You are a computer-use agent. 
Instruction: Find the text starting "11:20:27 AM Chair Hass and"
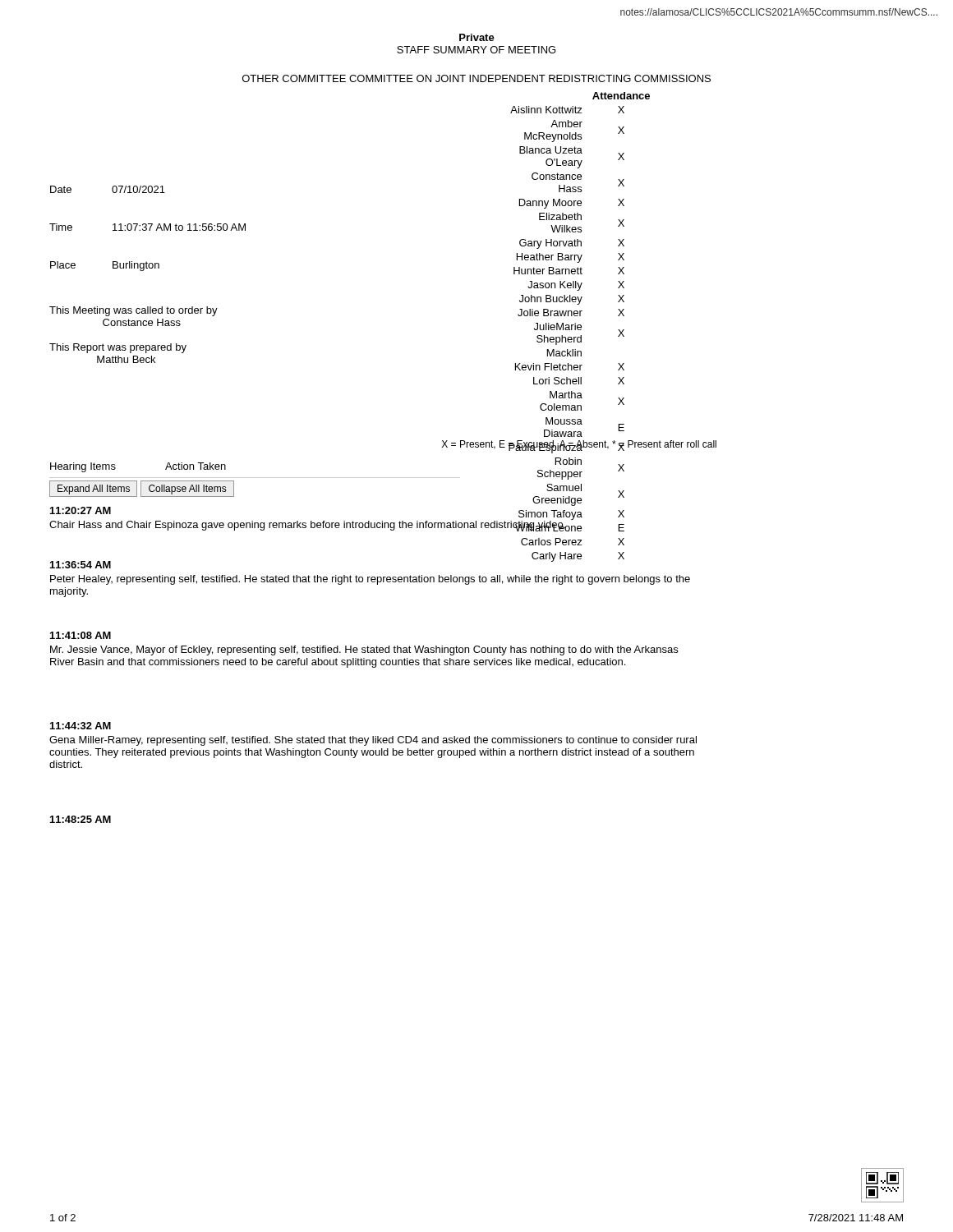308,517
